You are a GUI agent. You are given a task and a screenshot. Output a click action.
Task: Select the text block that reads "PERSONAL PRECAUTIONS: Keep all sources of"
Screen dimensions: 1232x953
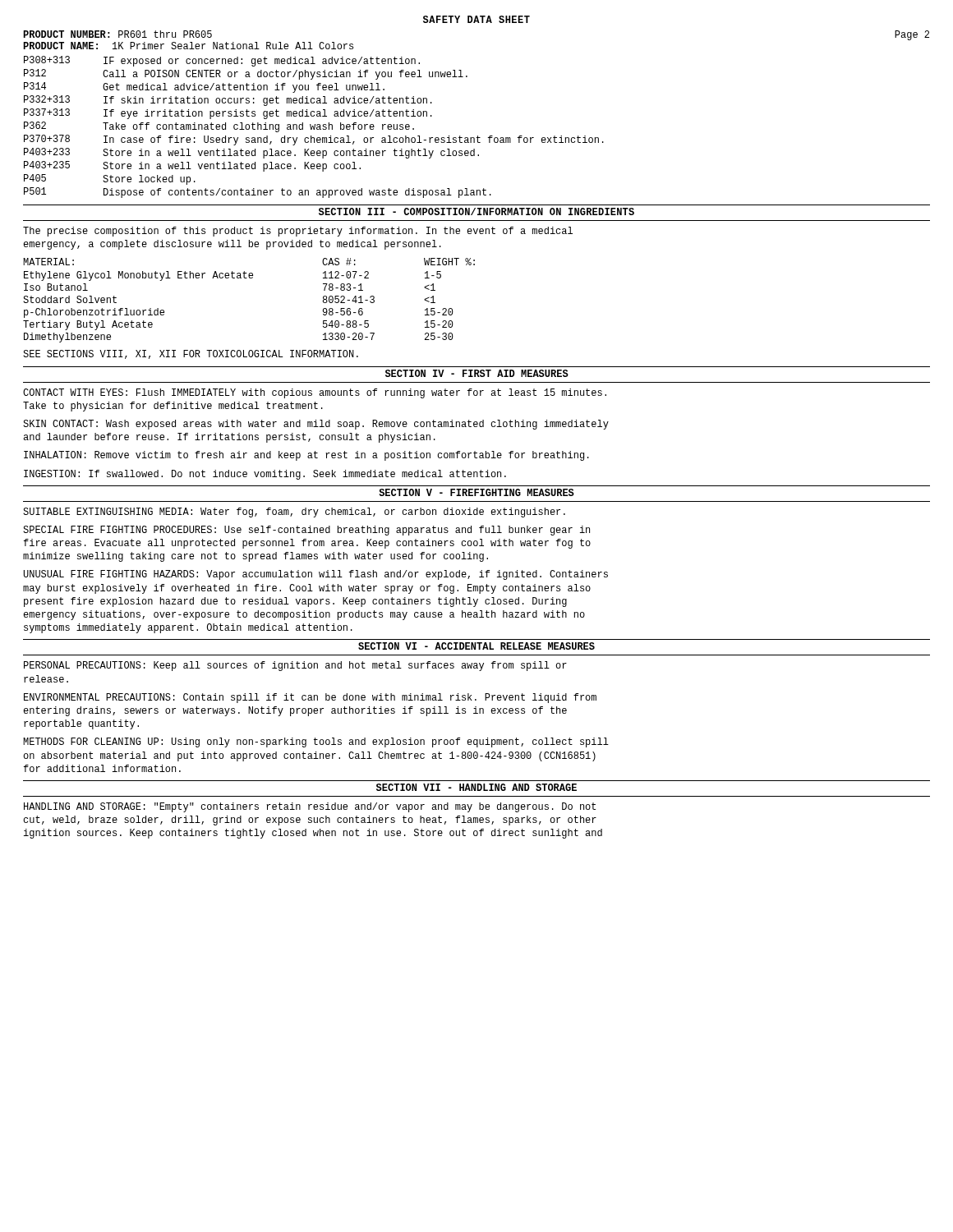click(x=295, y=673)
